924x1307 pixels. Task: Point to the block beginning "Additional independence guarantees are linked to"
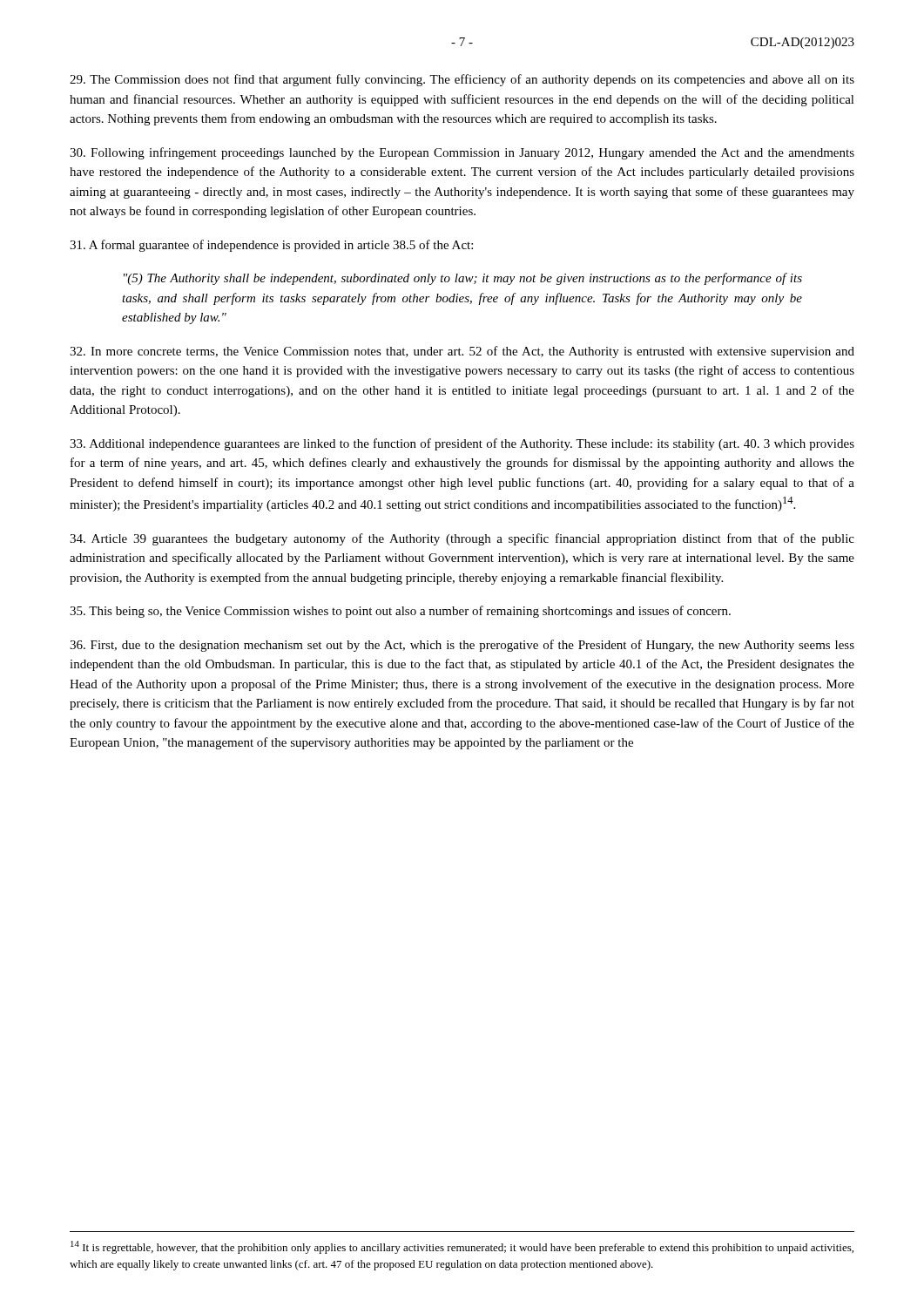pos(462,474)
